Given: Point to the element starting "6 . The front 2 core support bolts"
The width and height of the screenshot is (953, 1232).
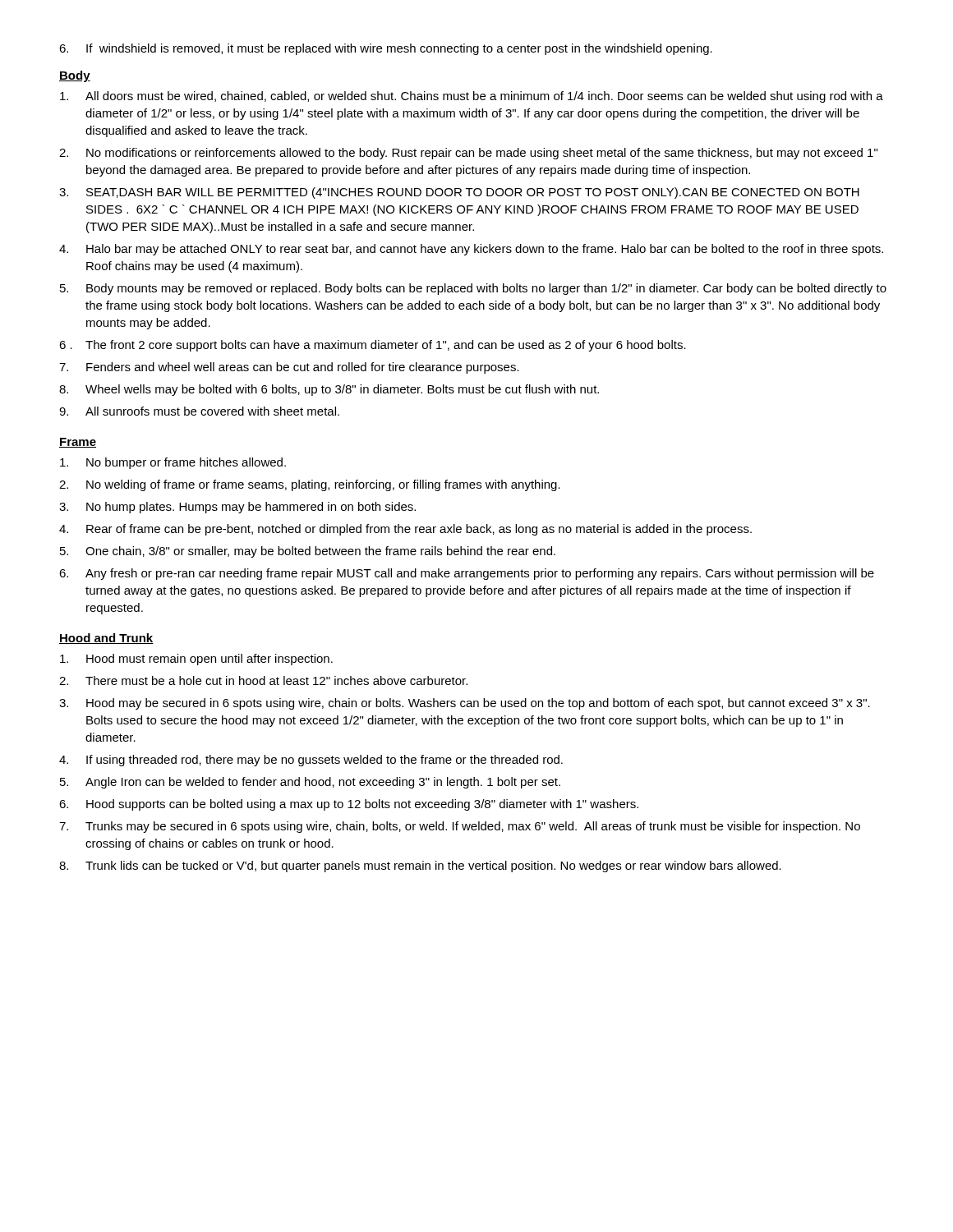Looking at the screenshot, I should pyautogui.click(x=476, y=345).
